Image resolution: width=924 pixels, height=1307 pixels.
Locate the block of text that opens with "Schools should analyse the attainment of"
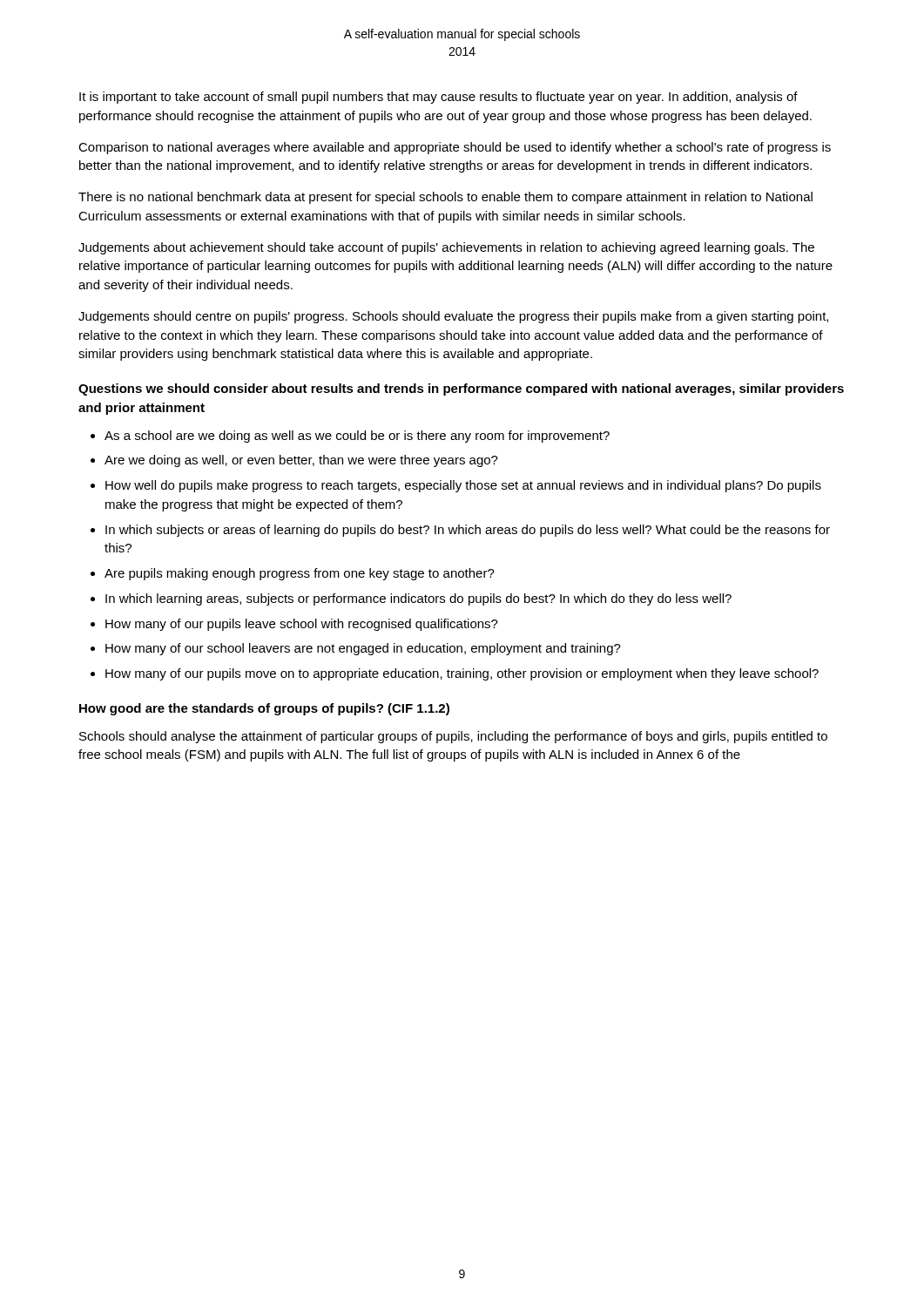(462, 745)
